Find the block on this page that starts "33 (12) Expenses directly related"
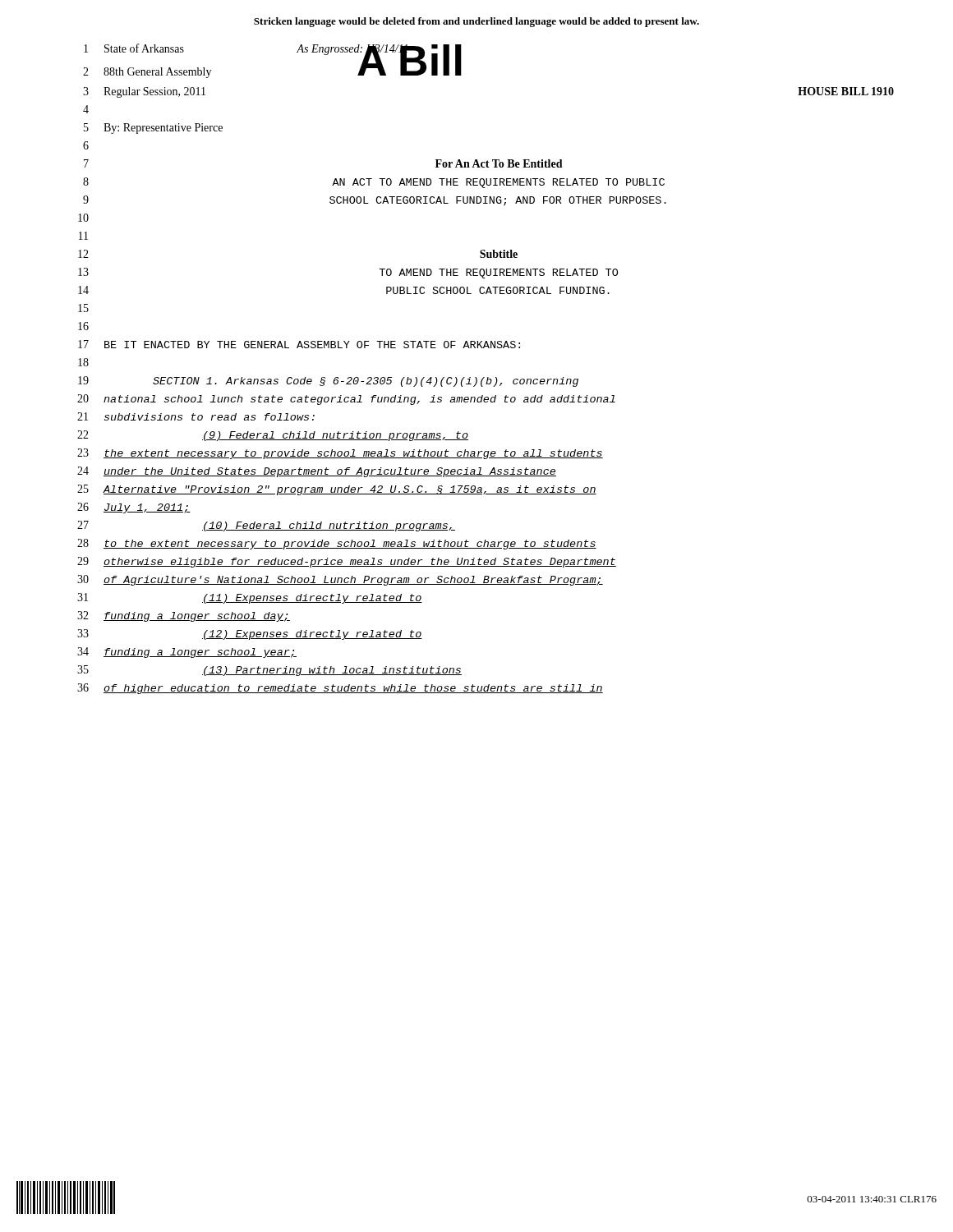 (250, 634)
